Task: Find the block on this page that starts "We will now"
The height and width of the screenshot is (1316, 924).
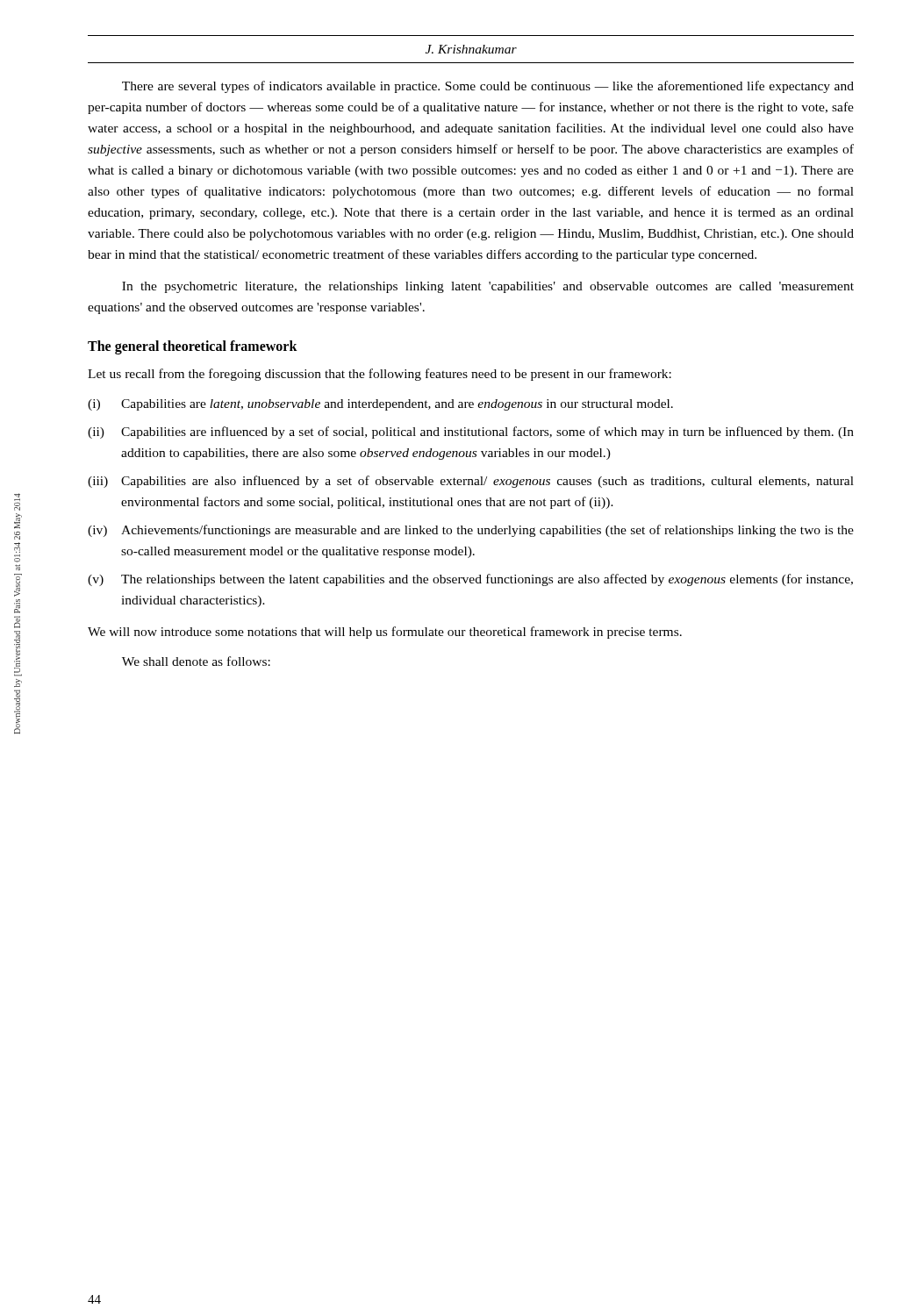Action: 385,632
